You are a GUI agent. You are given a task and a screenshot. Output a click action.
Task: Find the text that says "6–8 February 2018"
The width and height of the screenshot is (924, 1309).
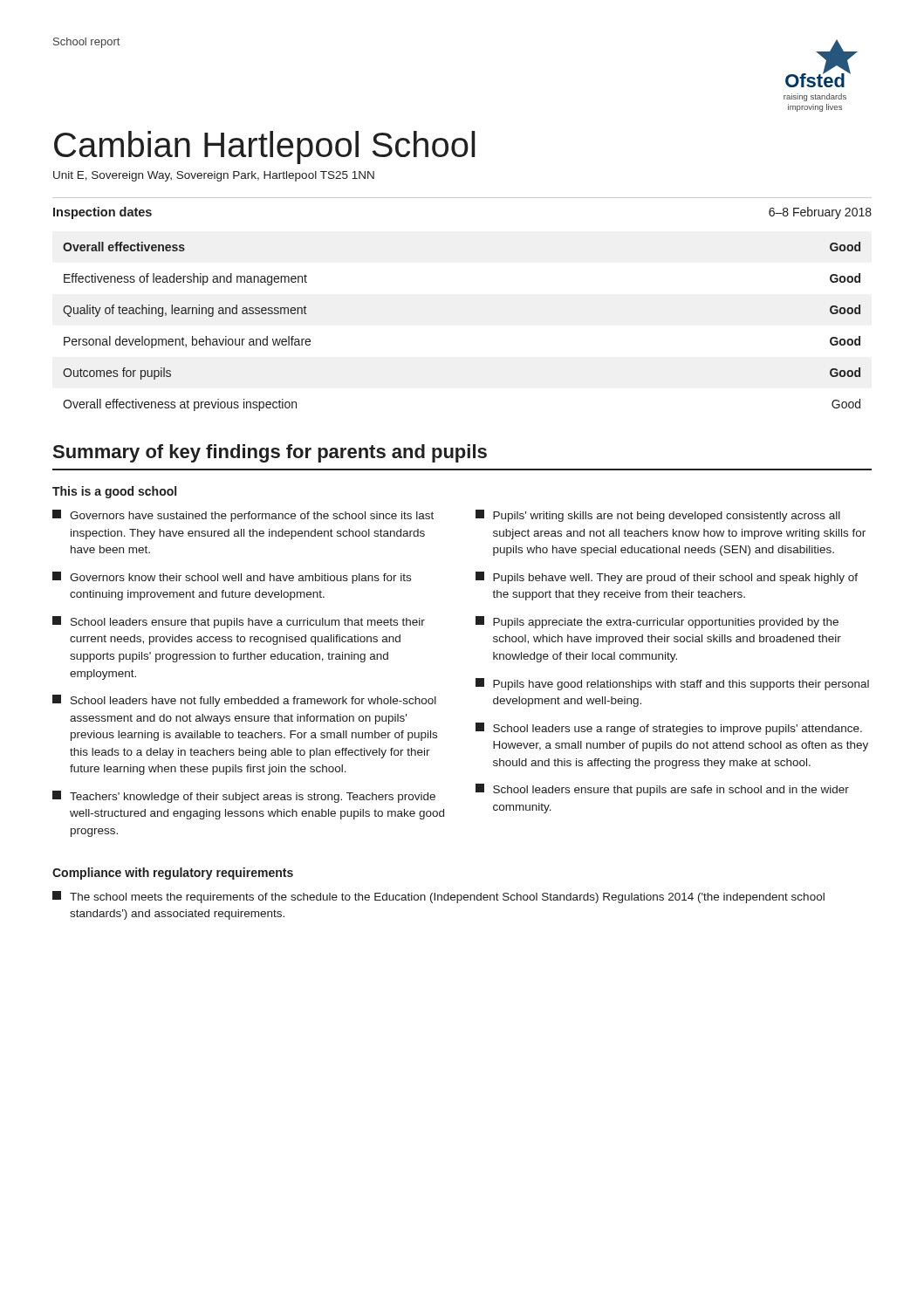pos(820,212)
